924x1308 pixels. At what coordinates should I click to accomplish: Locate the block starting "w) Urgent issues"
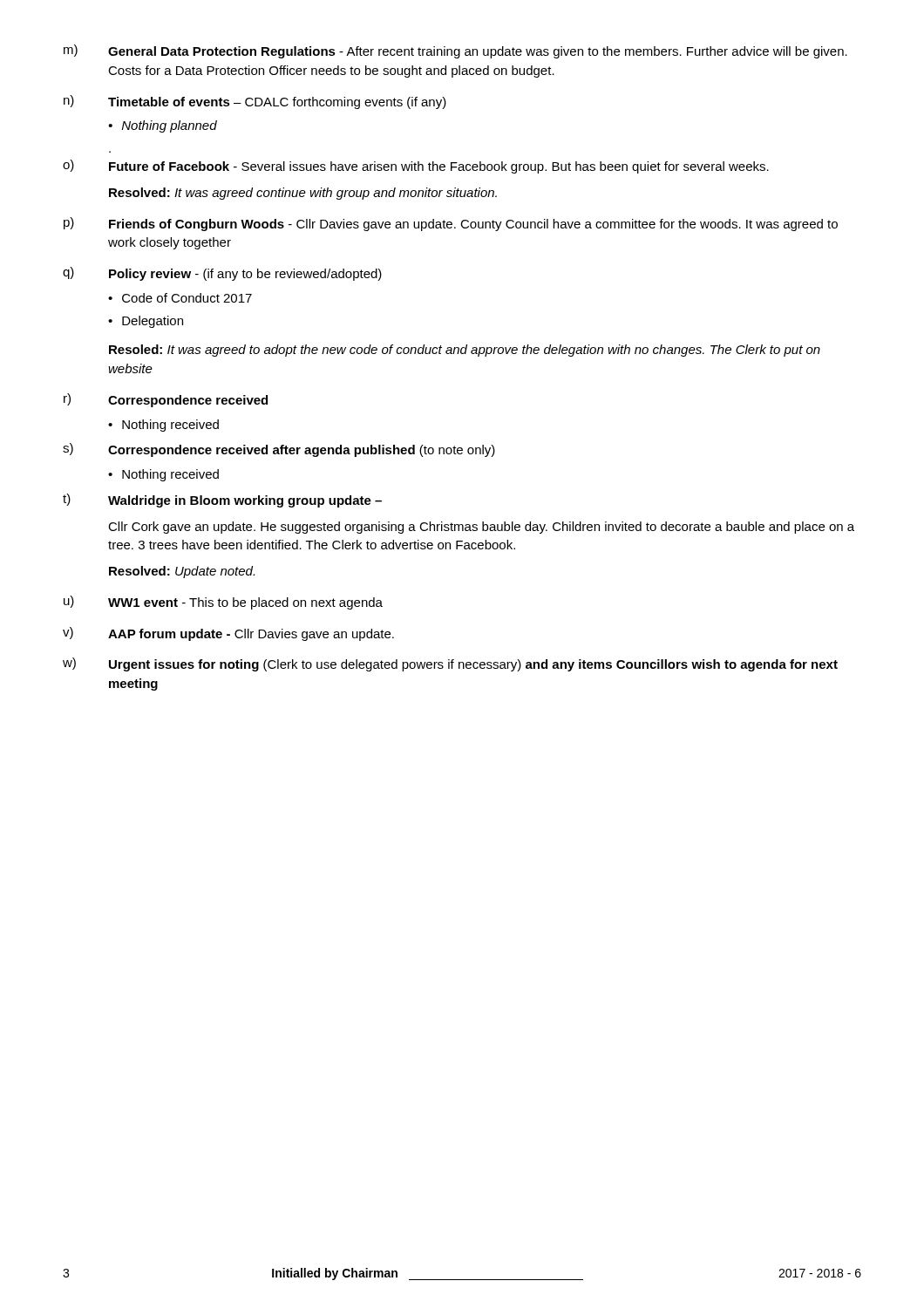point(462,674)
